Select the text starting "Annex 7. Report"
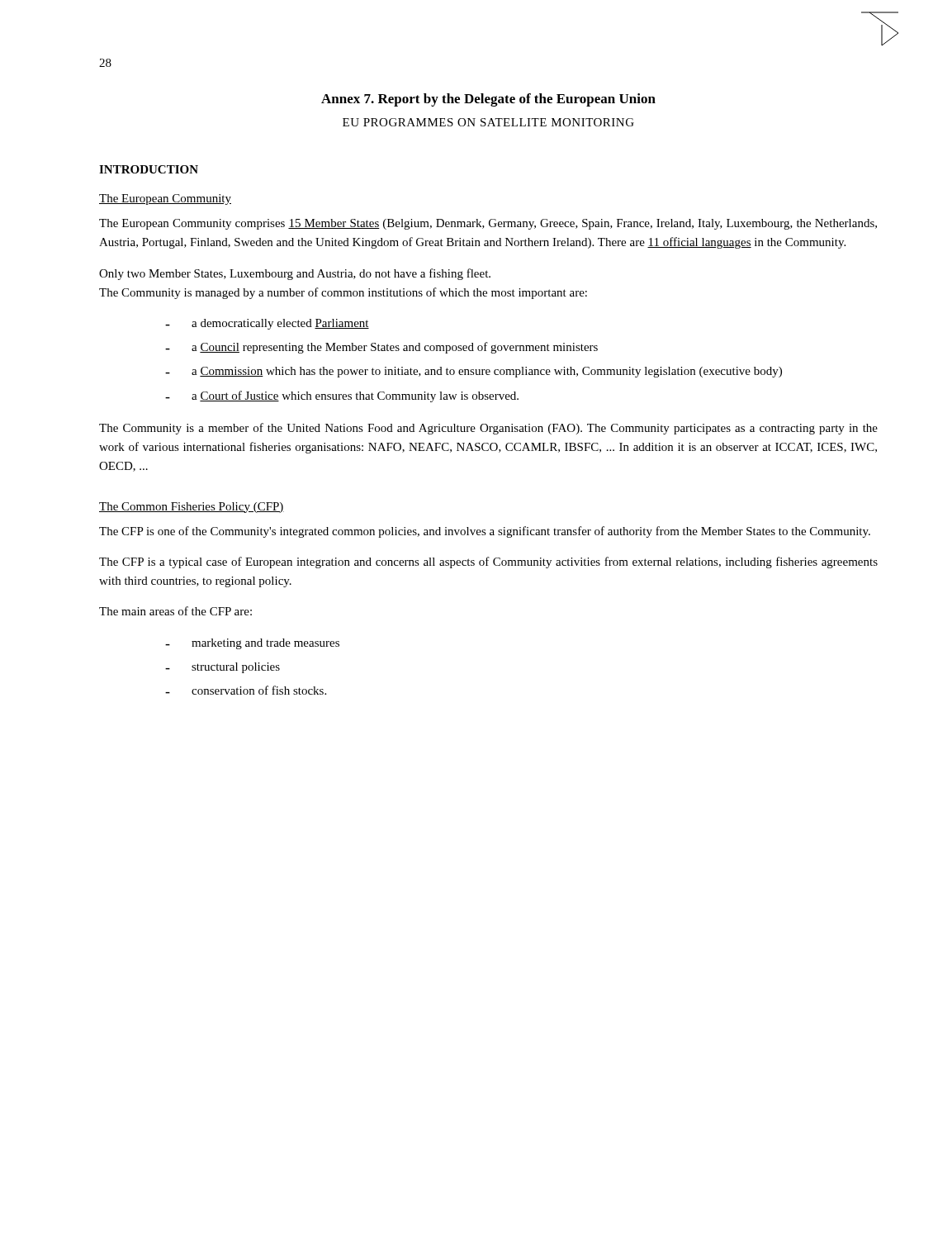This screenshot has width=952, height=1239. (x=488, y=99)
